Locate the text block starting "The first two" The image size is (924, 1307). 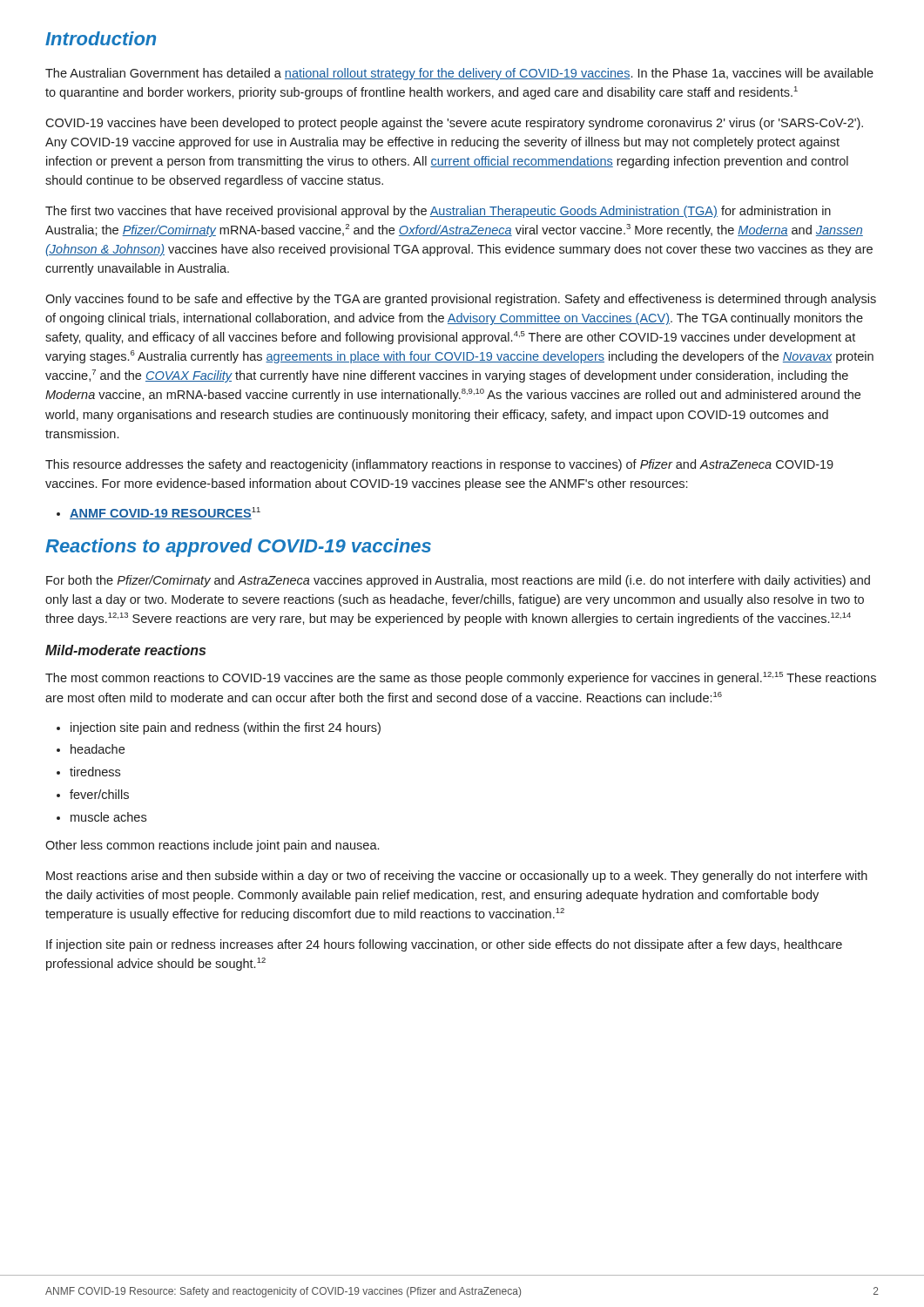(x=462, y=240)
